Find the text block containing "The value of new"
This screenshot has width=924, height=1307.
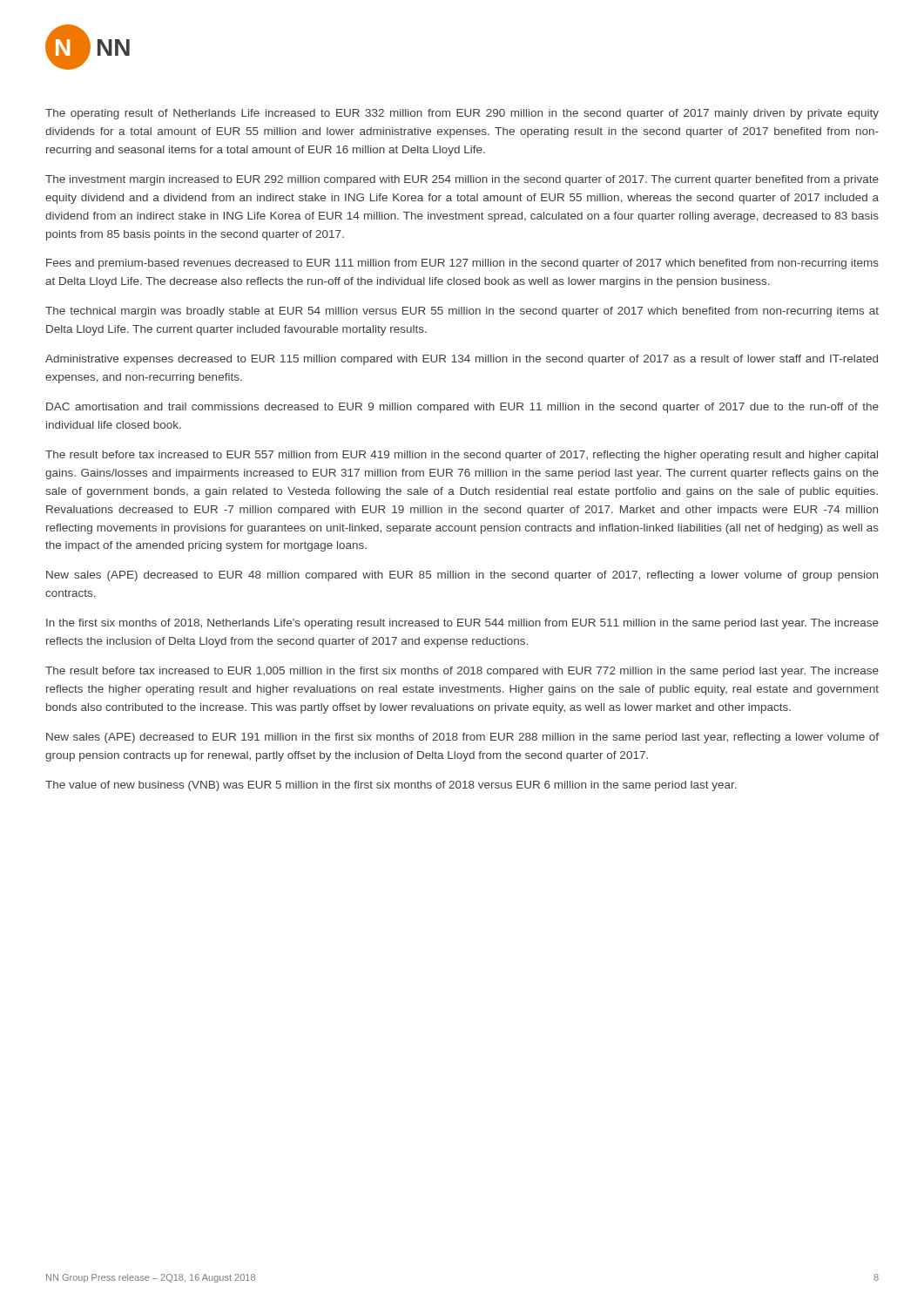(462, 785)
